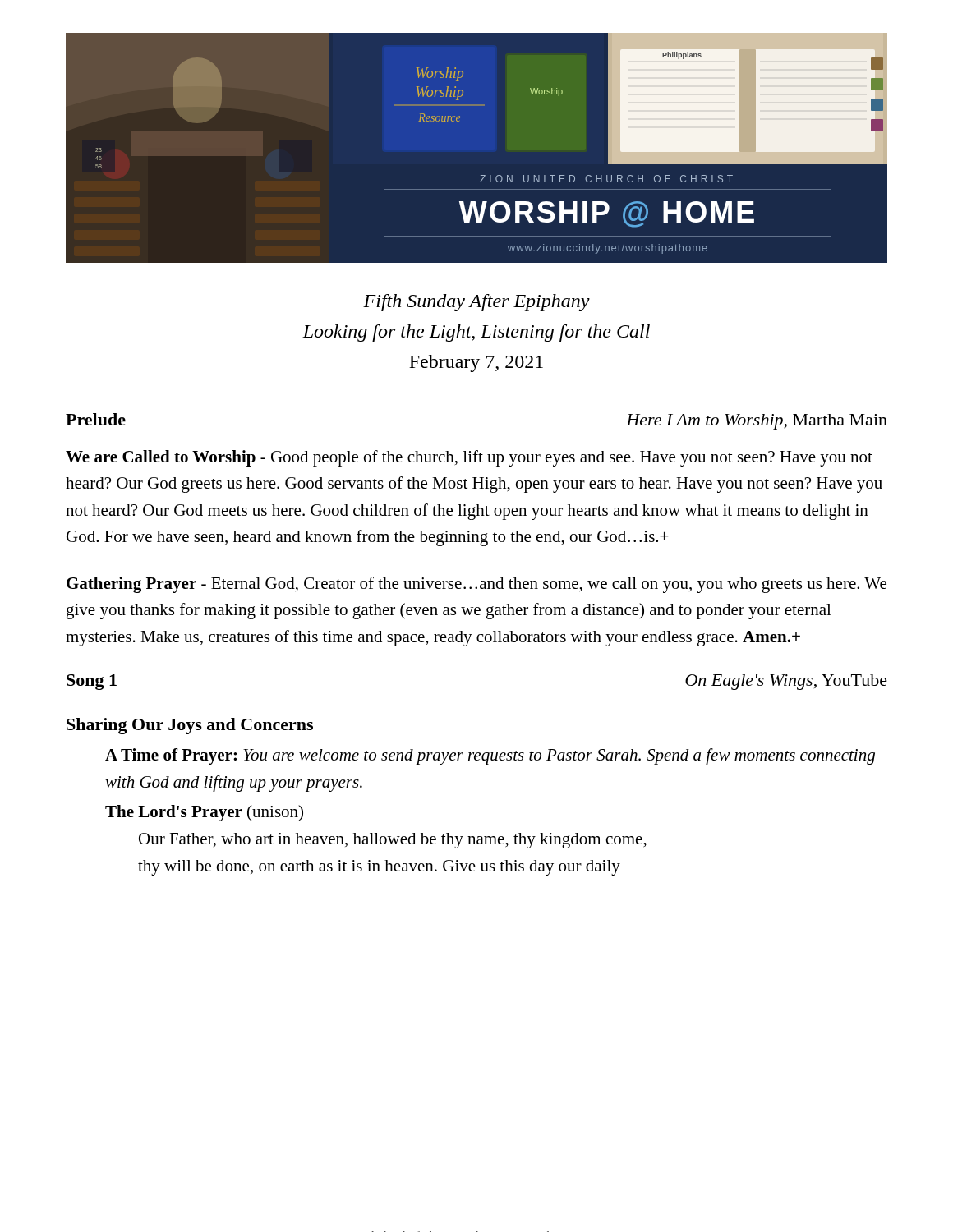Click on the text block that reads "We are Called to Worship - Good"

474,496
